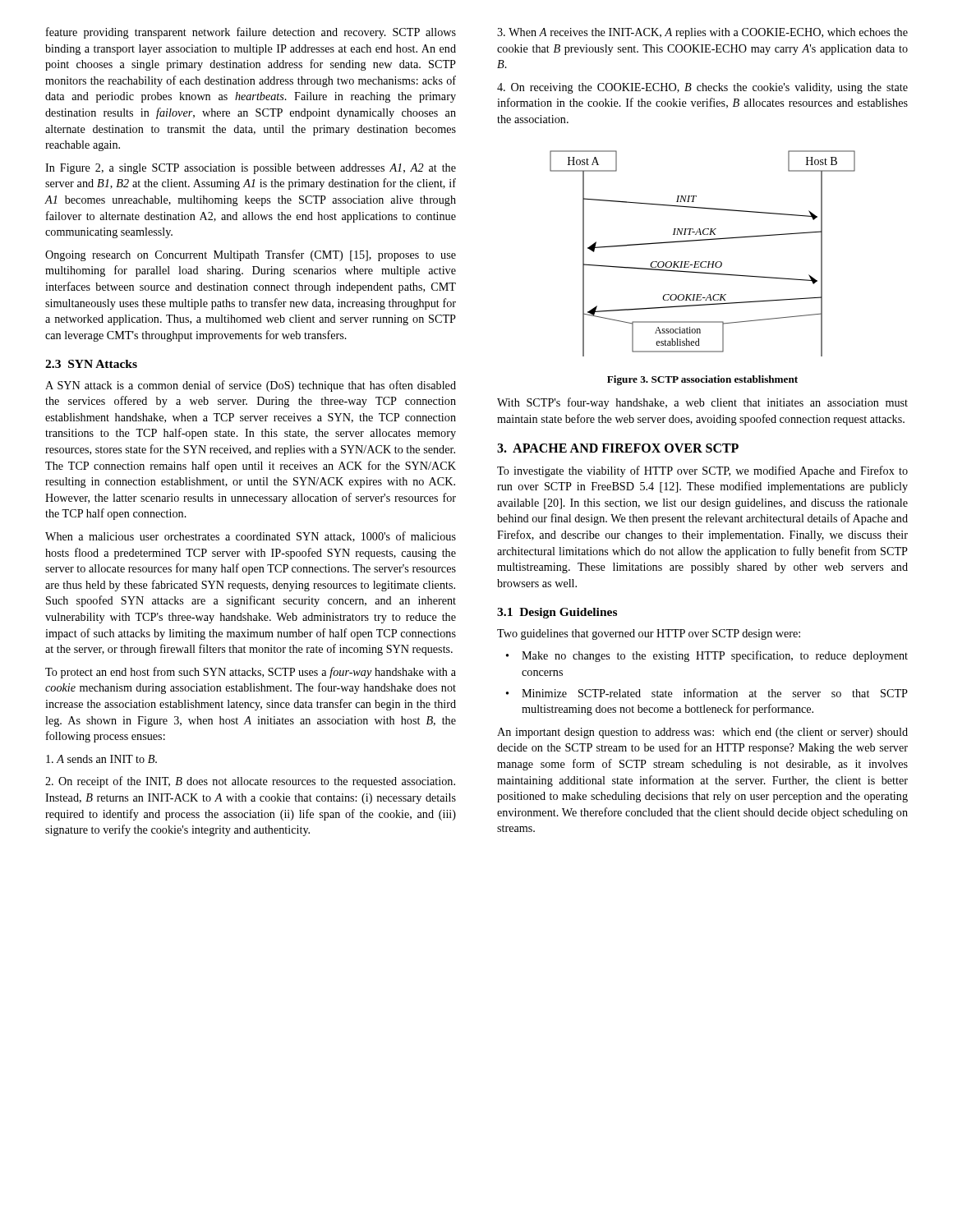The width and height of the screenshot is (953, 1232).
Task: Find the block on this page that starts "With SCTP's four-way handshake, a"
Action: pos(702,411)
